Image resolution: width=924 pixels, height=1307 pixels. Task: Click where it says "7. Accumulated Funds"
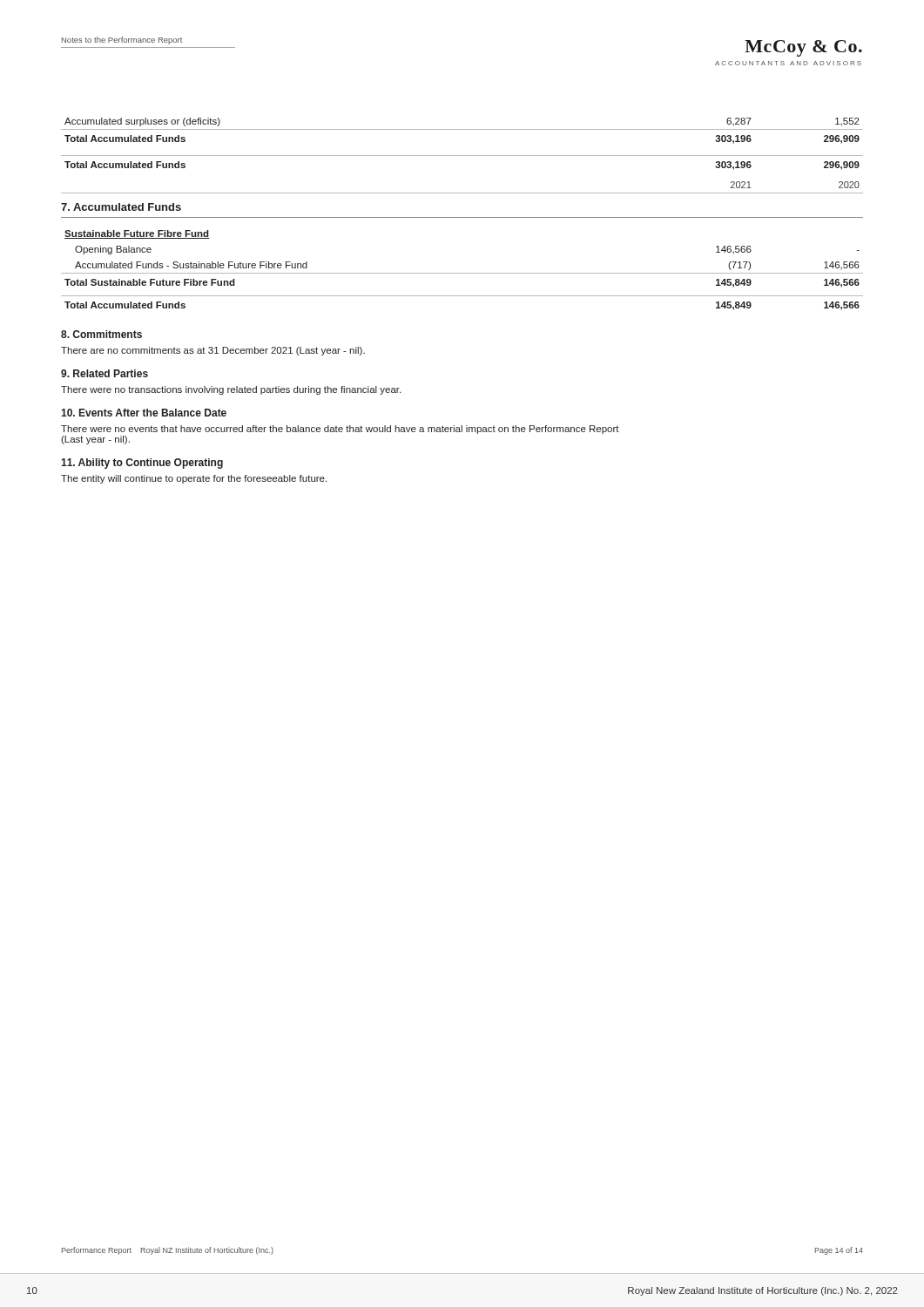point(121,207)
